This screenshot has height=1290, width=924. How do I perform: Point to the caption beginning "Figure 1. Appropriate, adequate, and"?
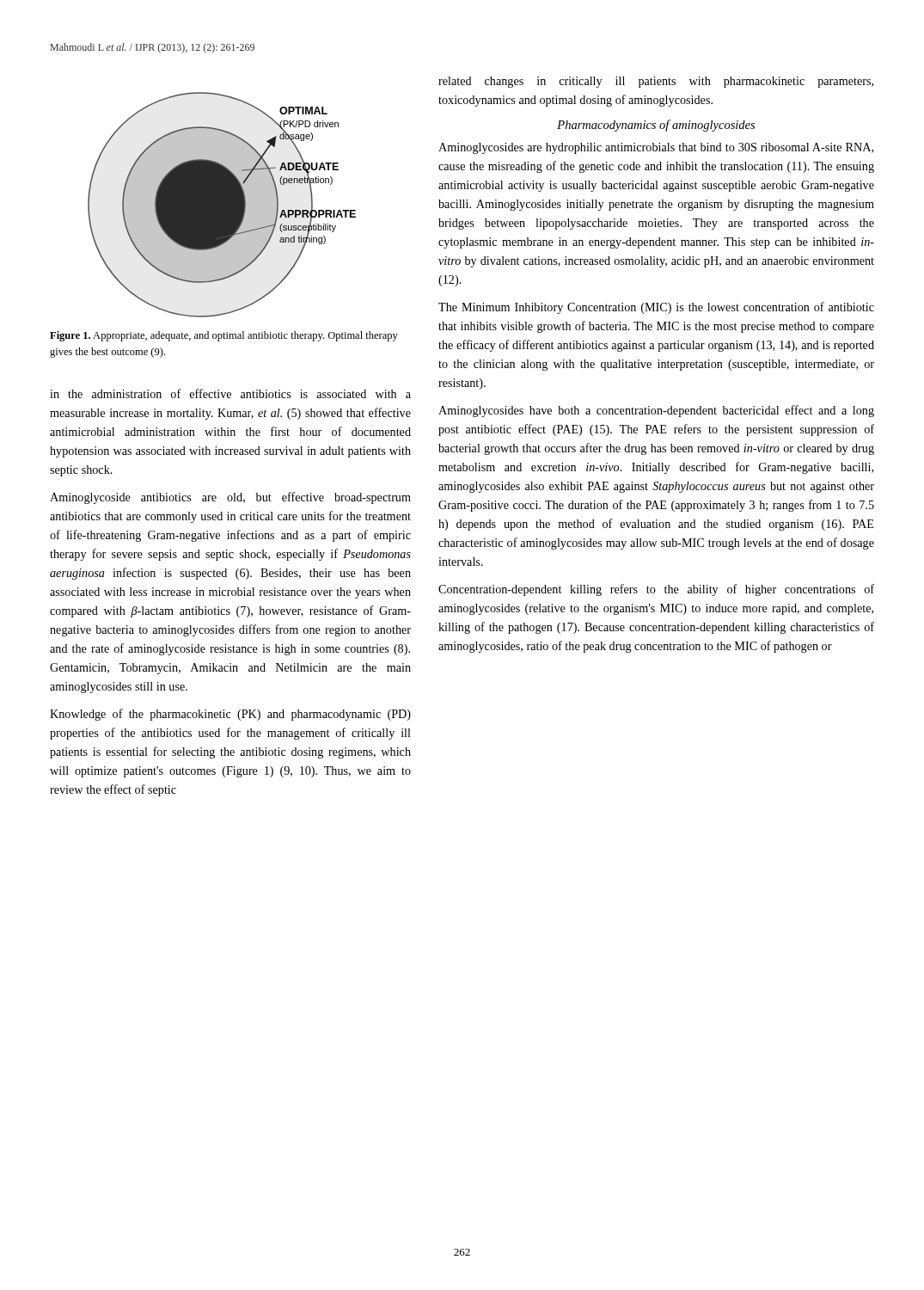224,343
